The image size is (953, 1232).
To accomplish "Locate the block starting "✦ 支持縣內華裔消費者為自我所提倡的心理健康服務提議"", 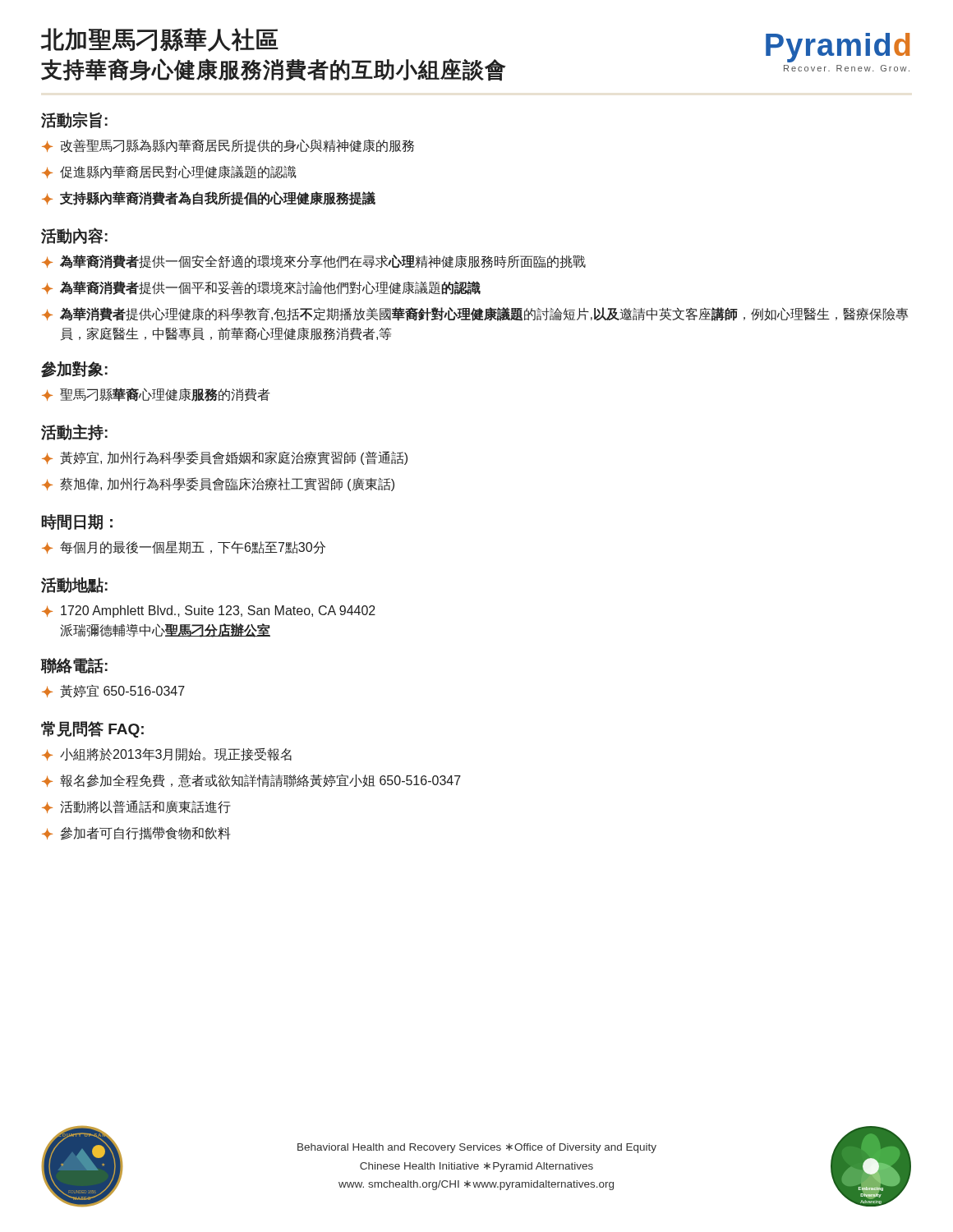I will coord(209,198).
